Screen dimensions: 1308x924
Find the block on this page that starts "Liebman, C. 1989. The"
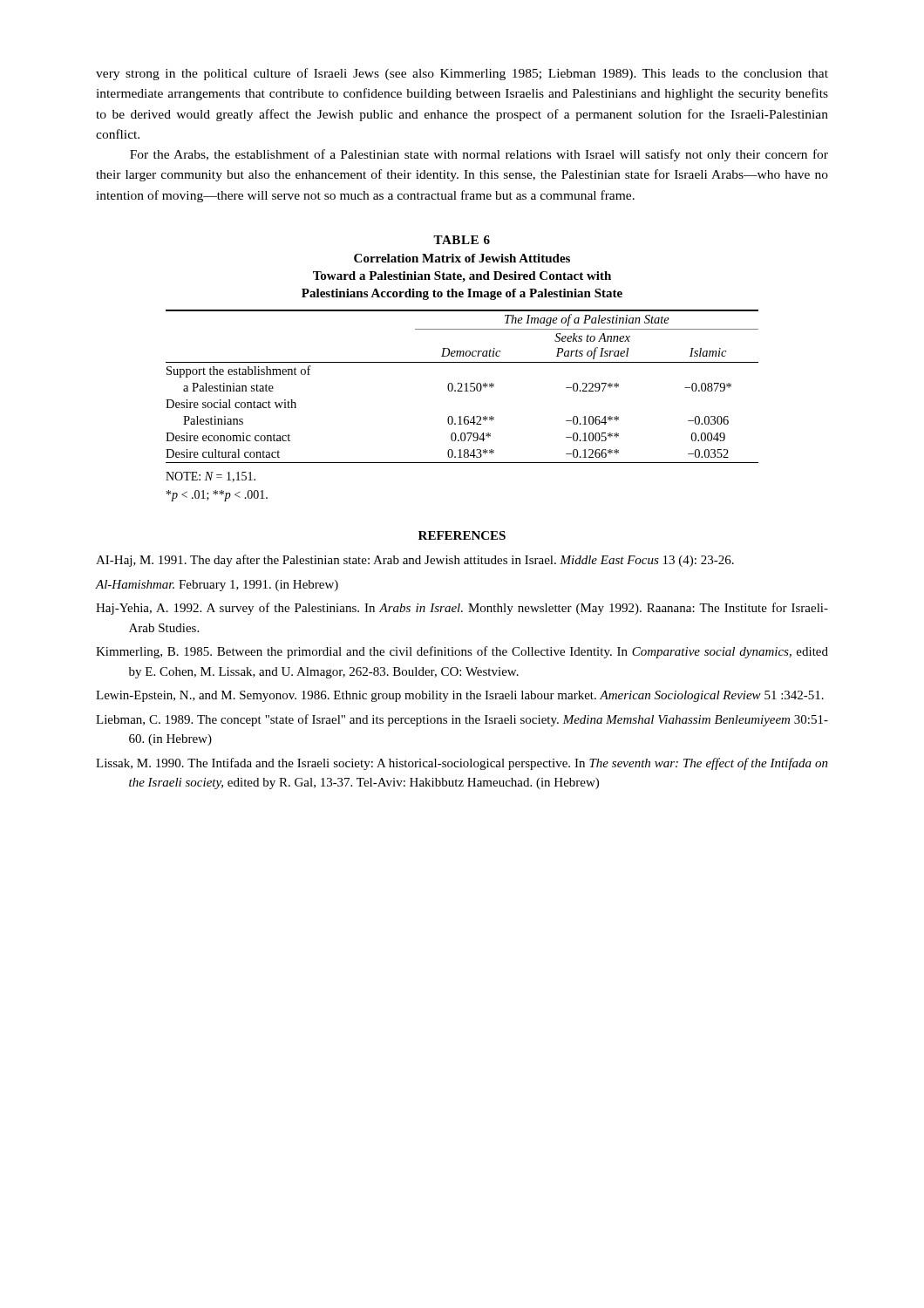click(462, 729)
